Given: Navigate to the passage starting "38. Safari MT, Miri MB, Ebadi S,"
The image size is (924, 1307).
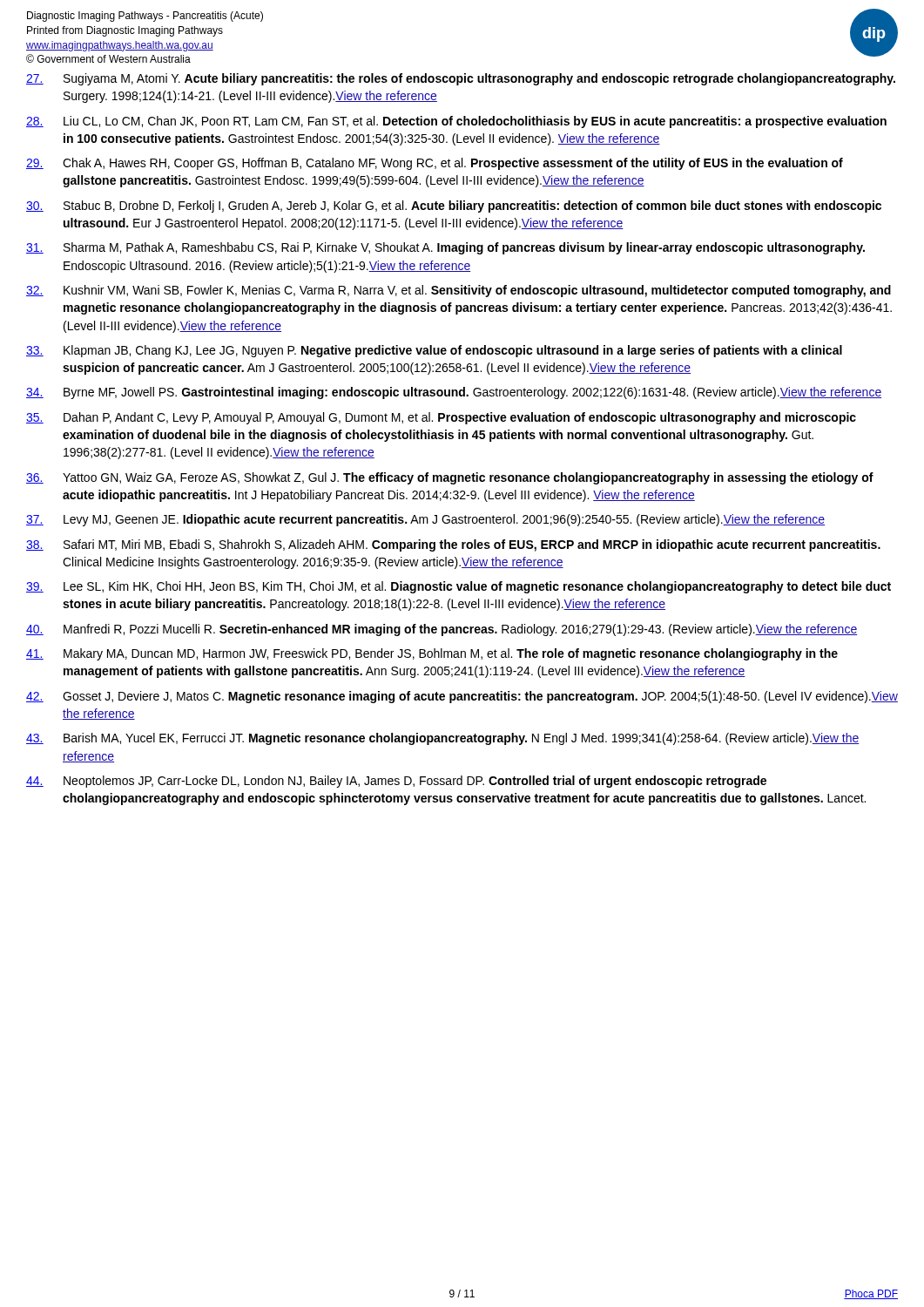Looking at the screenshot, I should coord(462,553).
